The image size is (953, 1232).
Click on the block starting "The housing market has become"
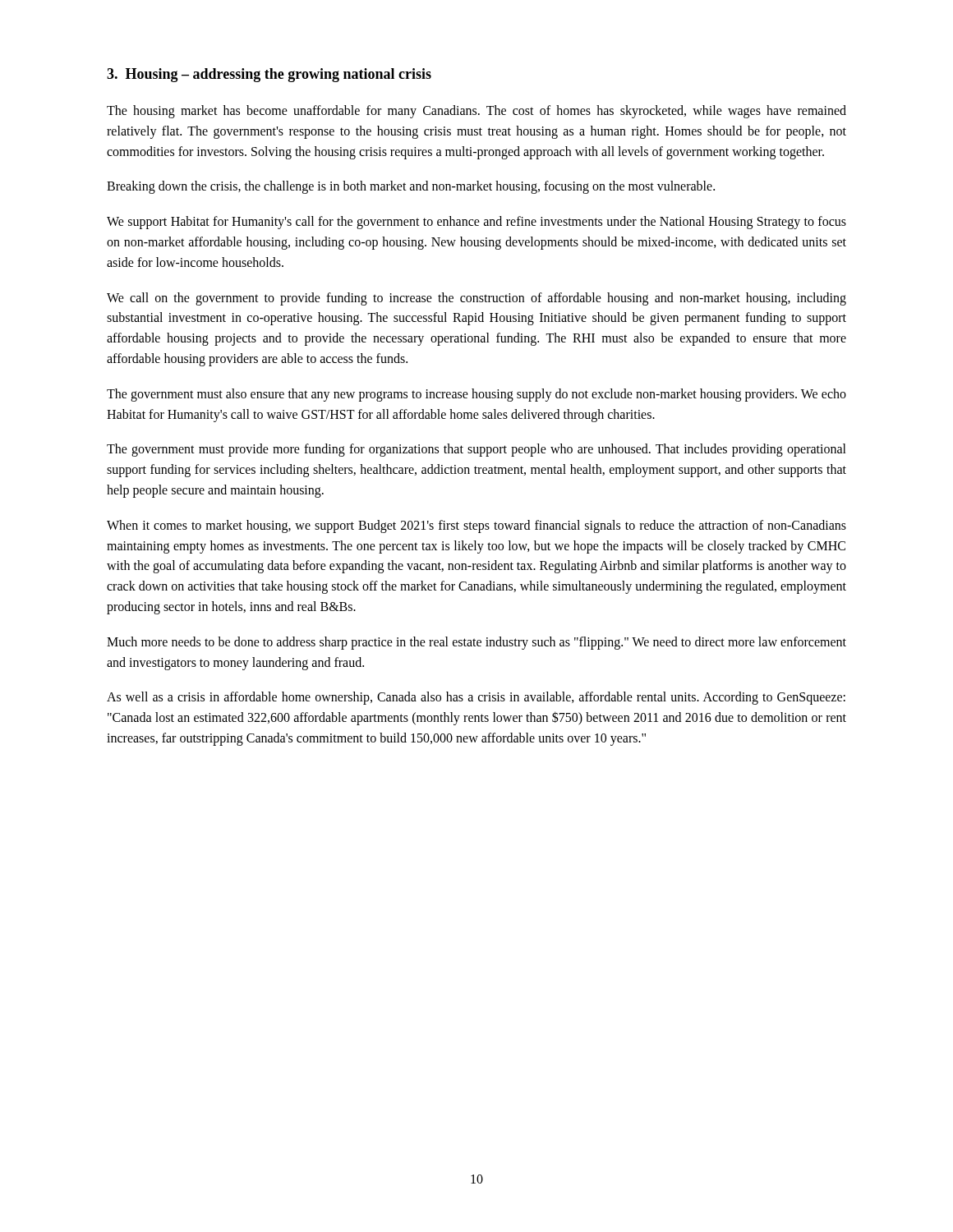click(x=476, y=131)
